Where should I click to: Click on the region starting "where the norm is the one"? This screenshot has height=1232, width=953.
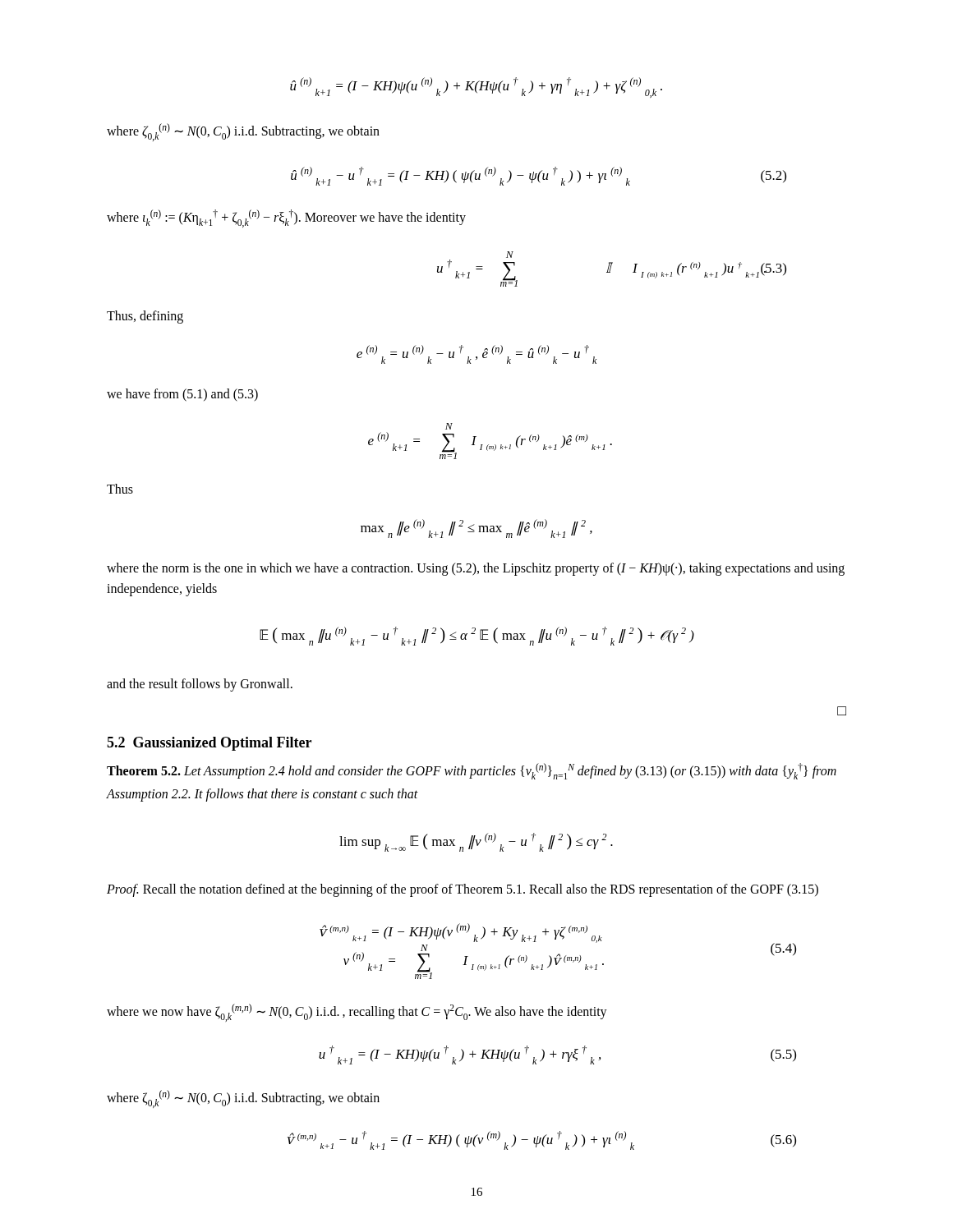click(x=476, y=578)
